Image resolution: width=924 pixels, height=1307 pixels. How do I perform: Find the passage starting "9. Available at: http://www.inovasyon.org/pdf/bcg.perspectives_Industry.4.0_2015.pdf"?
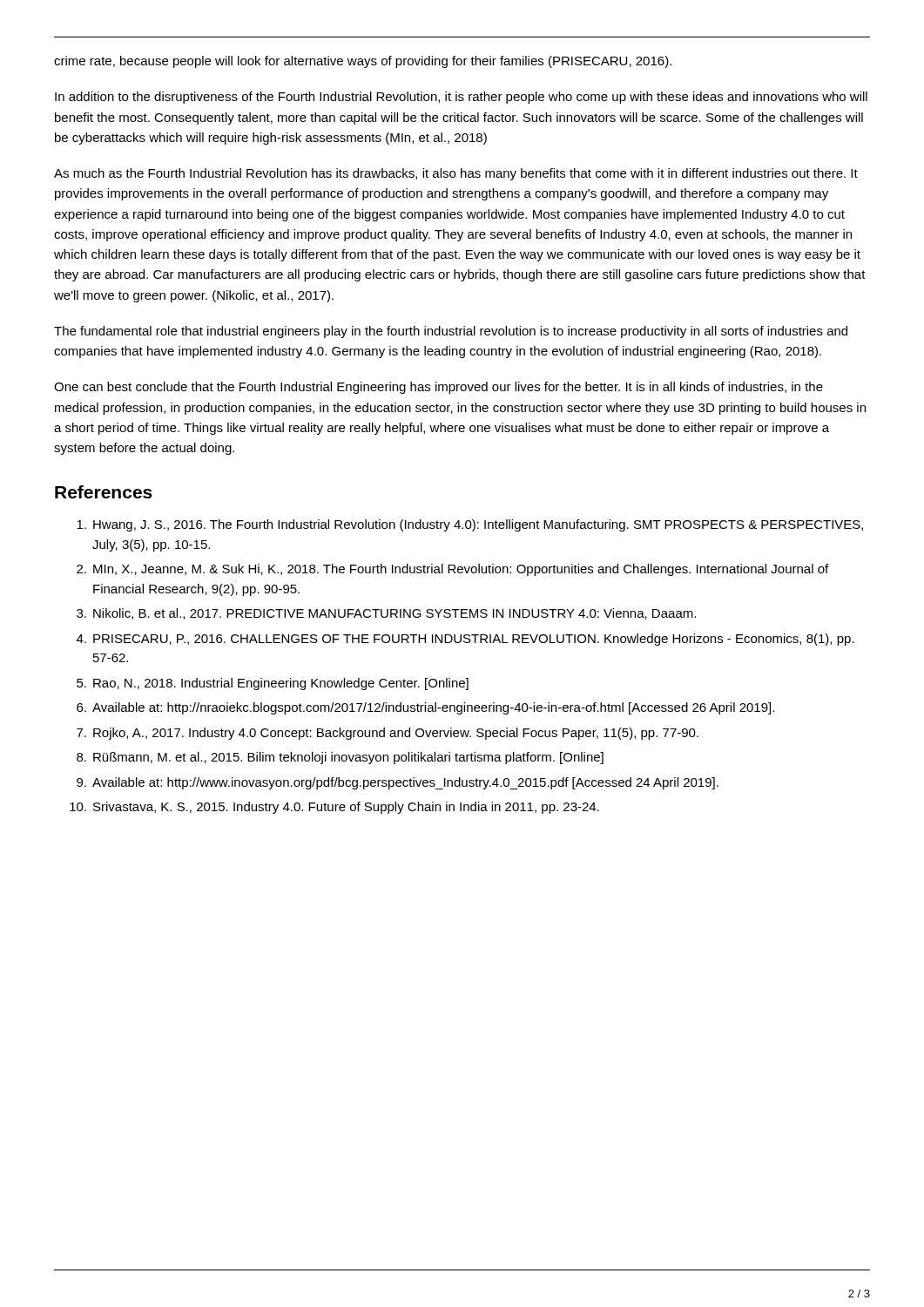tap(462, 783)
